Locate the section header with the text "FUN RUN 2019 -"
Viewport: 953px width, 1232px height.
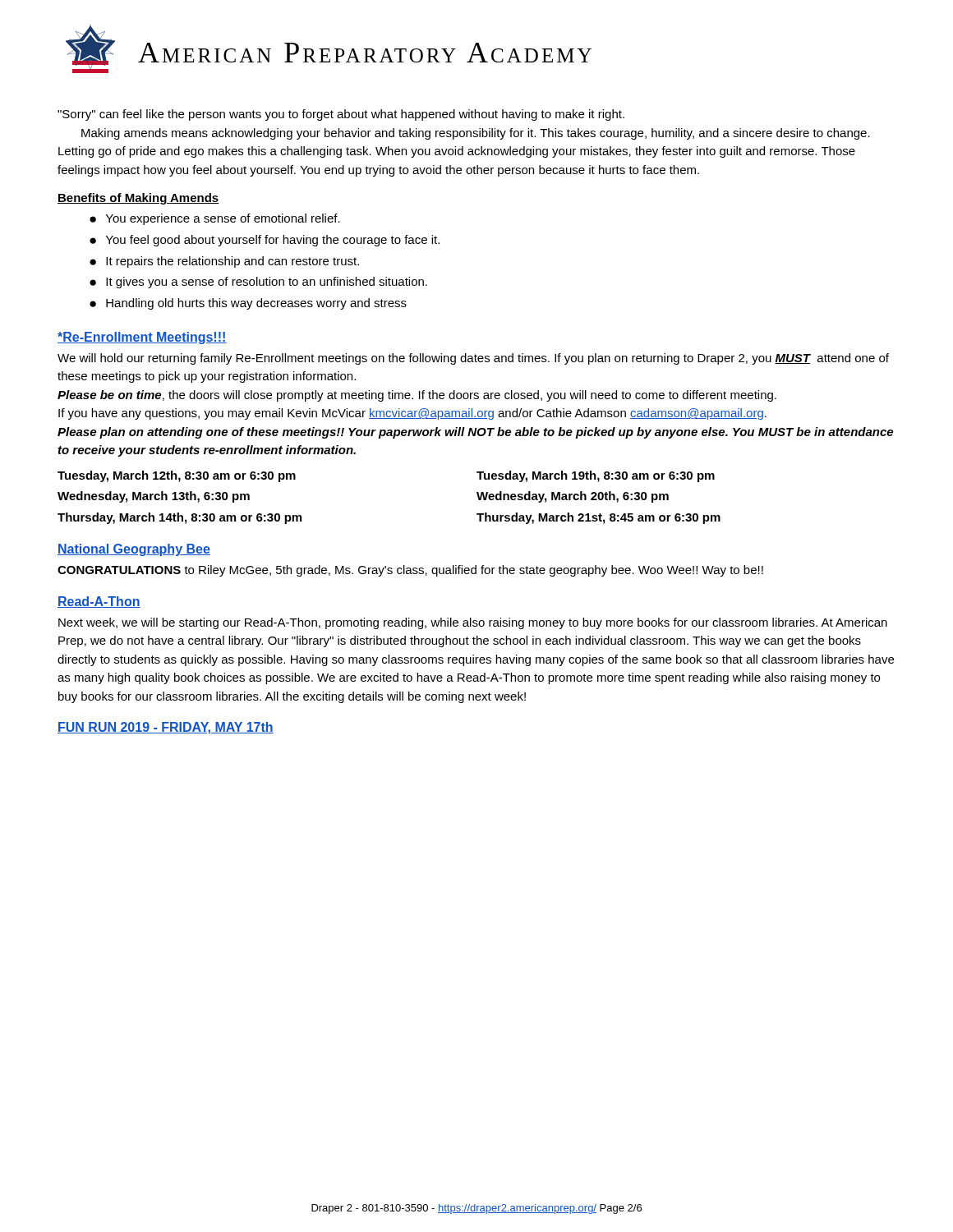pos(165,728)
